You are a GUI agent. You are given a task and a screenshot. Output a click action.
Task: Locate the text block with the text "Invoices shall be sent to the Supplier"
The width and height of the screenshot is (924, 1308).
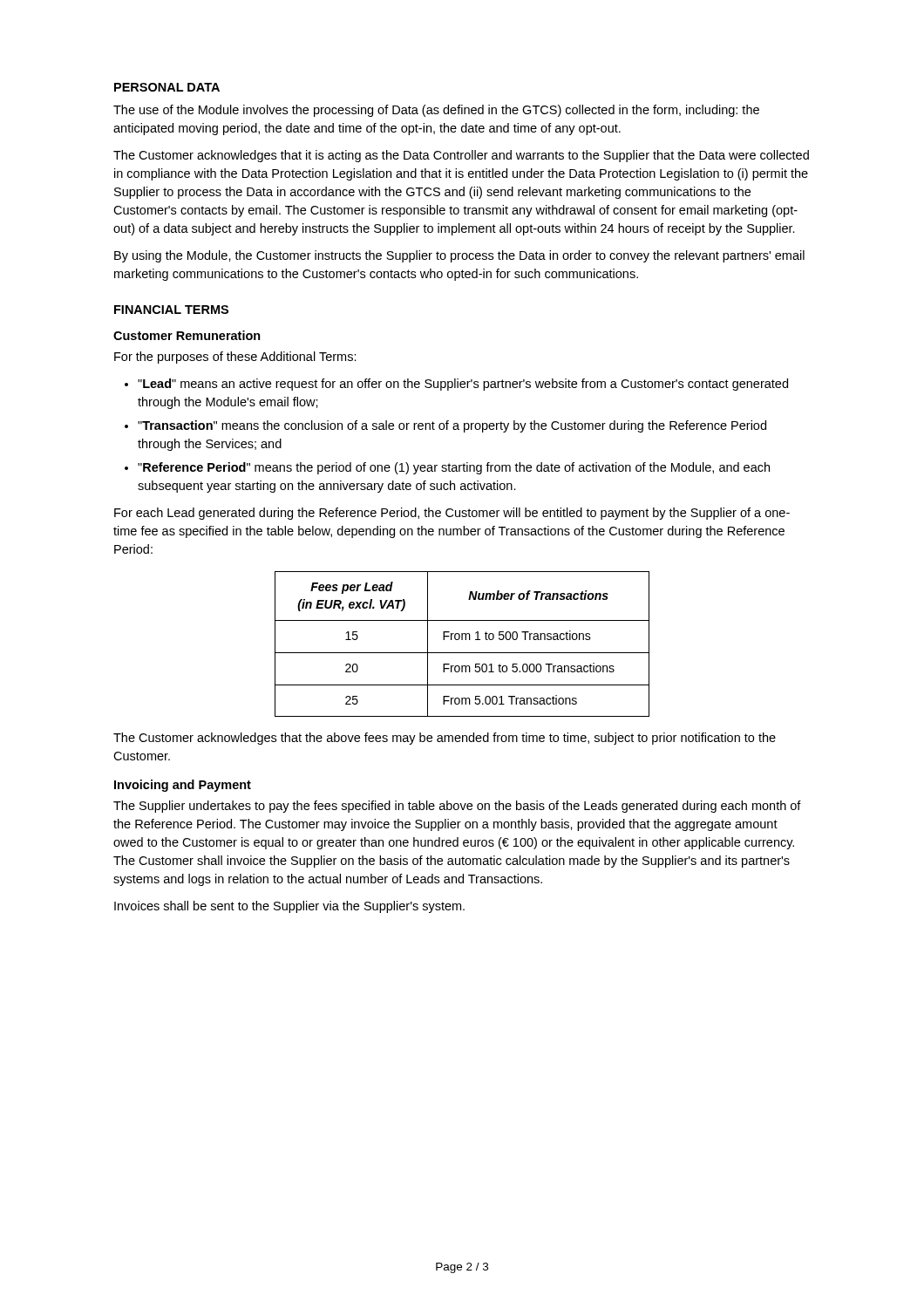[x=462, y=907]
